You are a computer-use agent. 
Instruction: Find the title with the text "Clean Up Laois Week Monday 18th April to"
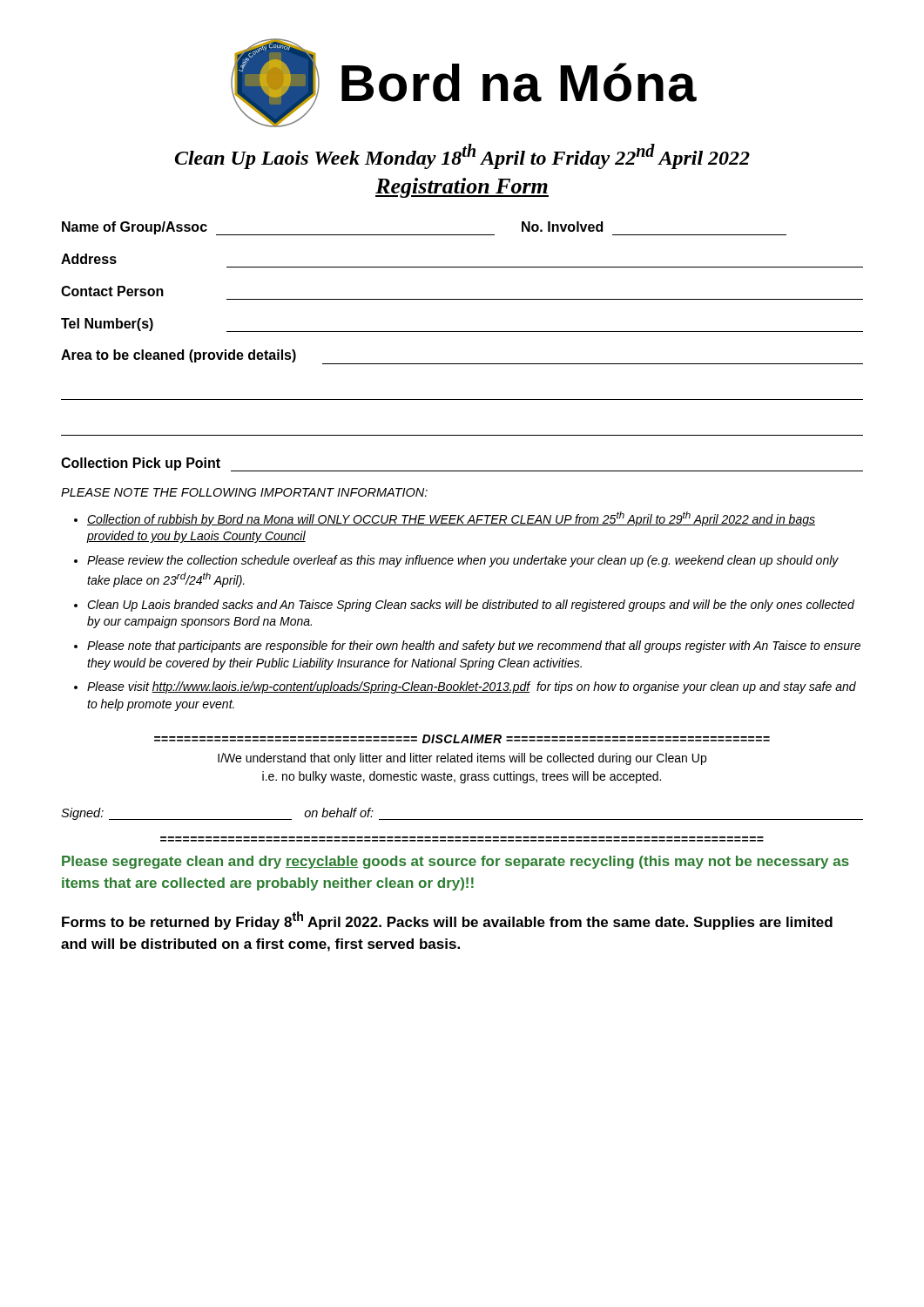coord(462,170)
